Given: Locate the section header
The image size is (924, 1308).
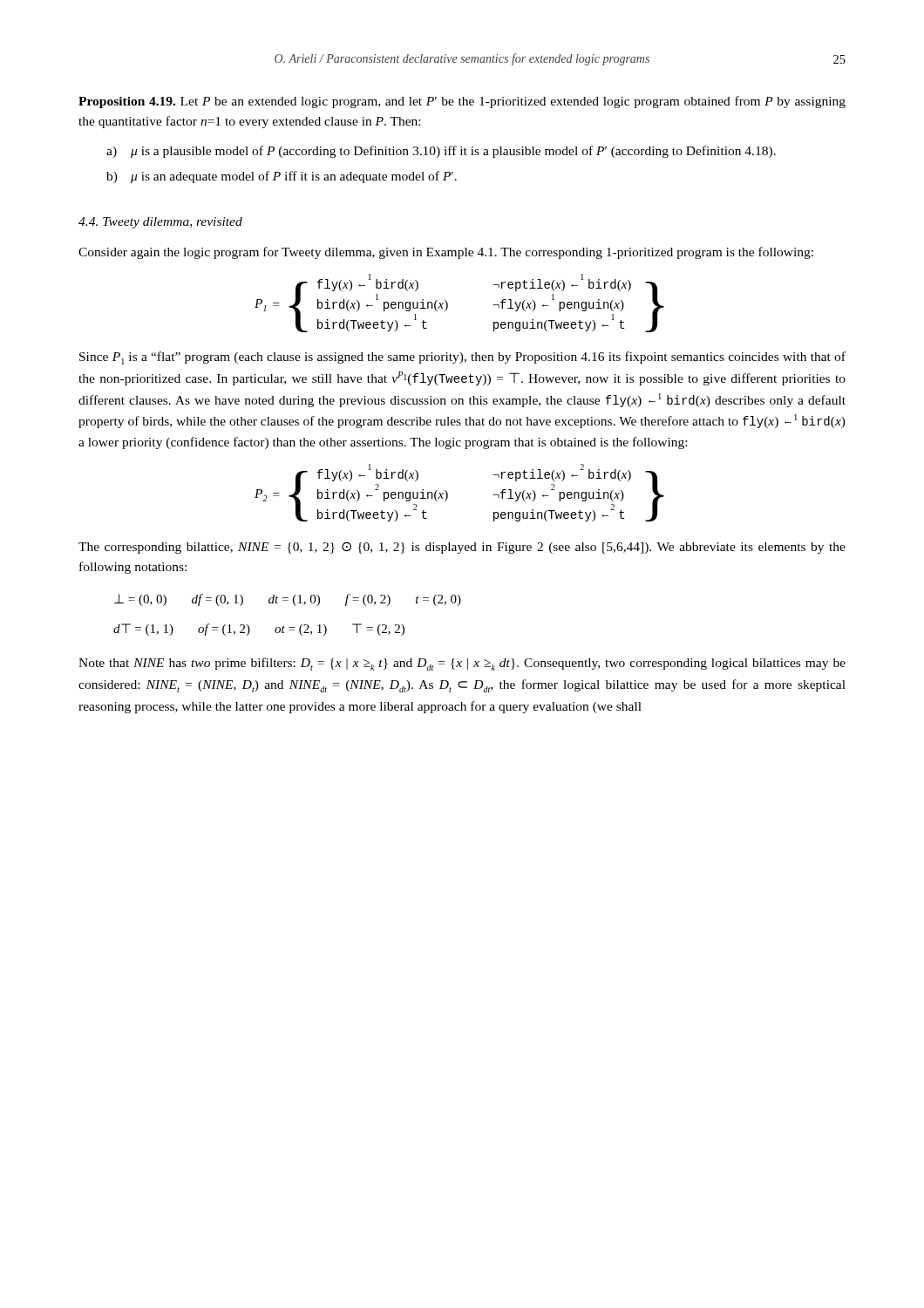Looking at the screenshot, I should pyautogui.click(x=160, y=221).
